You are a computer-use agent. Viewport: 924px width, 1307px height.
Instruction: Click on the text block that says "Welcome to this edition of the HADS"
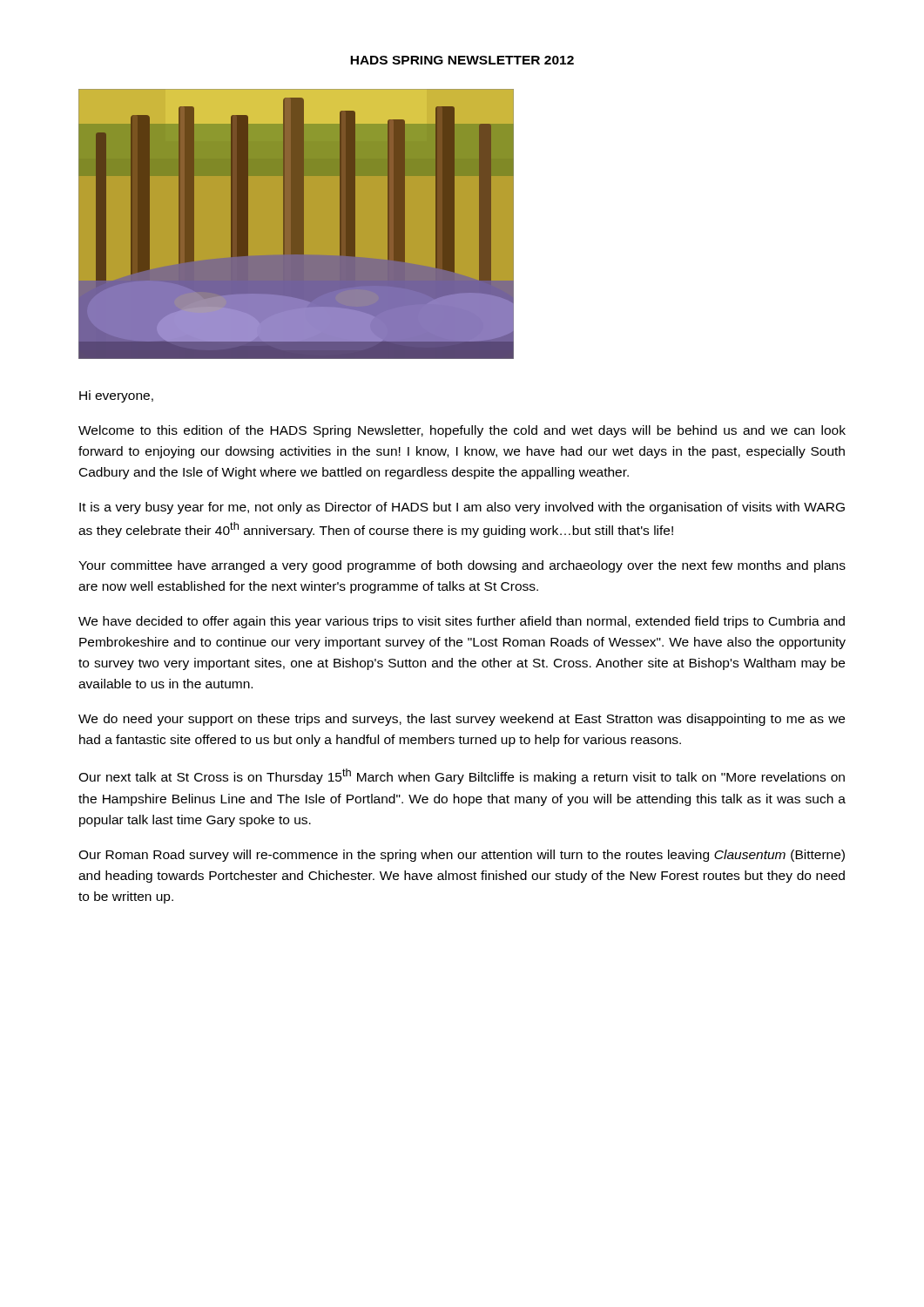[462, 451]
